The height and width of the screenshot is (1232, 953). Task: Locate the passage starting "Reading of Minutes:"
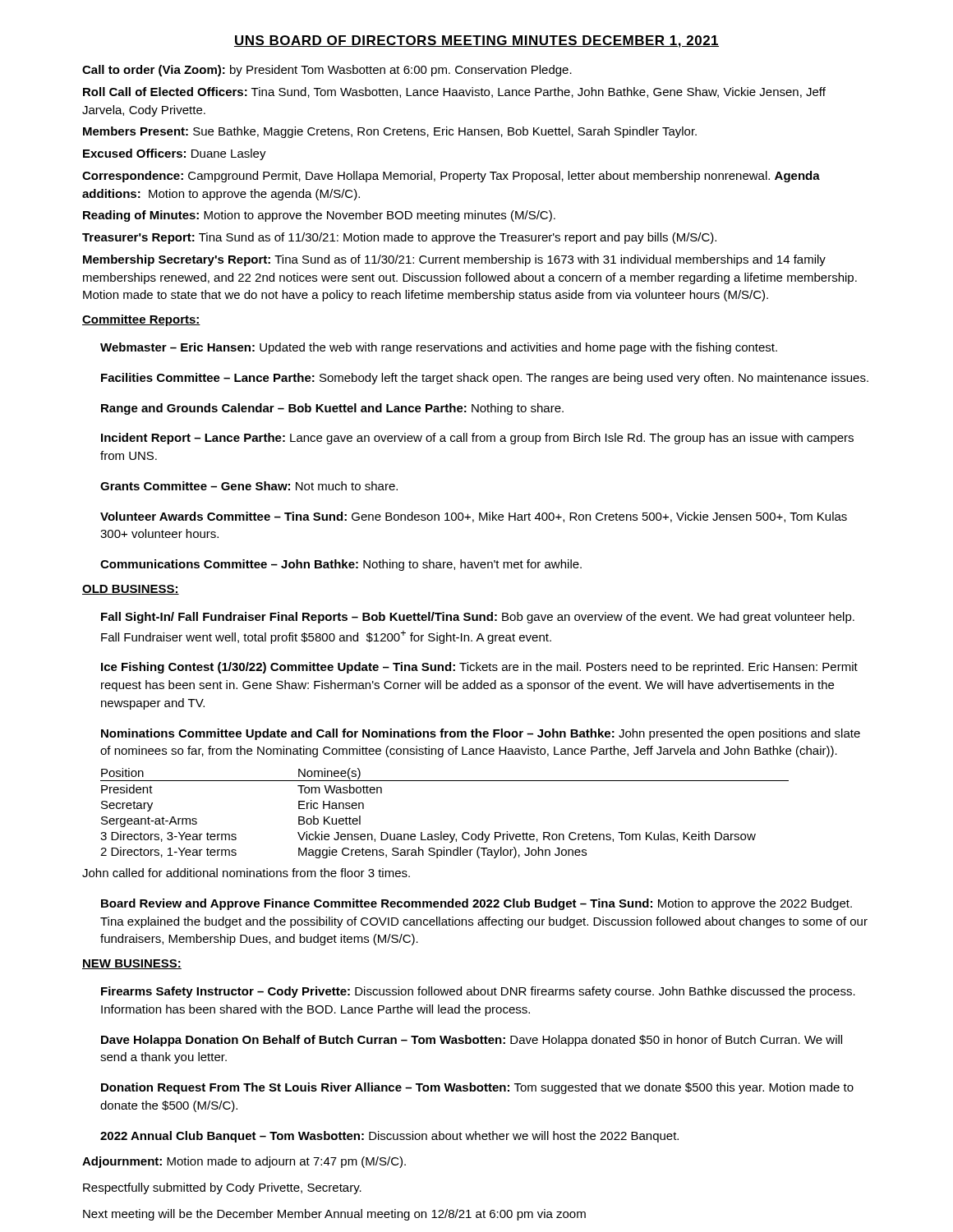coord(476,215)
